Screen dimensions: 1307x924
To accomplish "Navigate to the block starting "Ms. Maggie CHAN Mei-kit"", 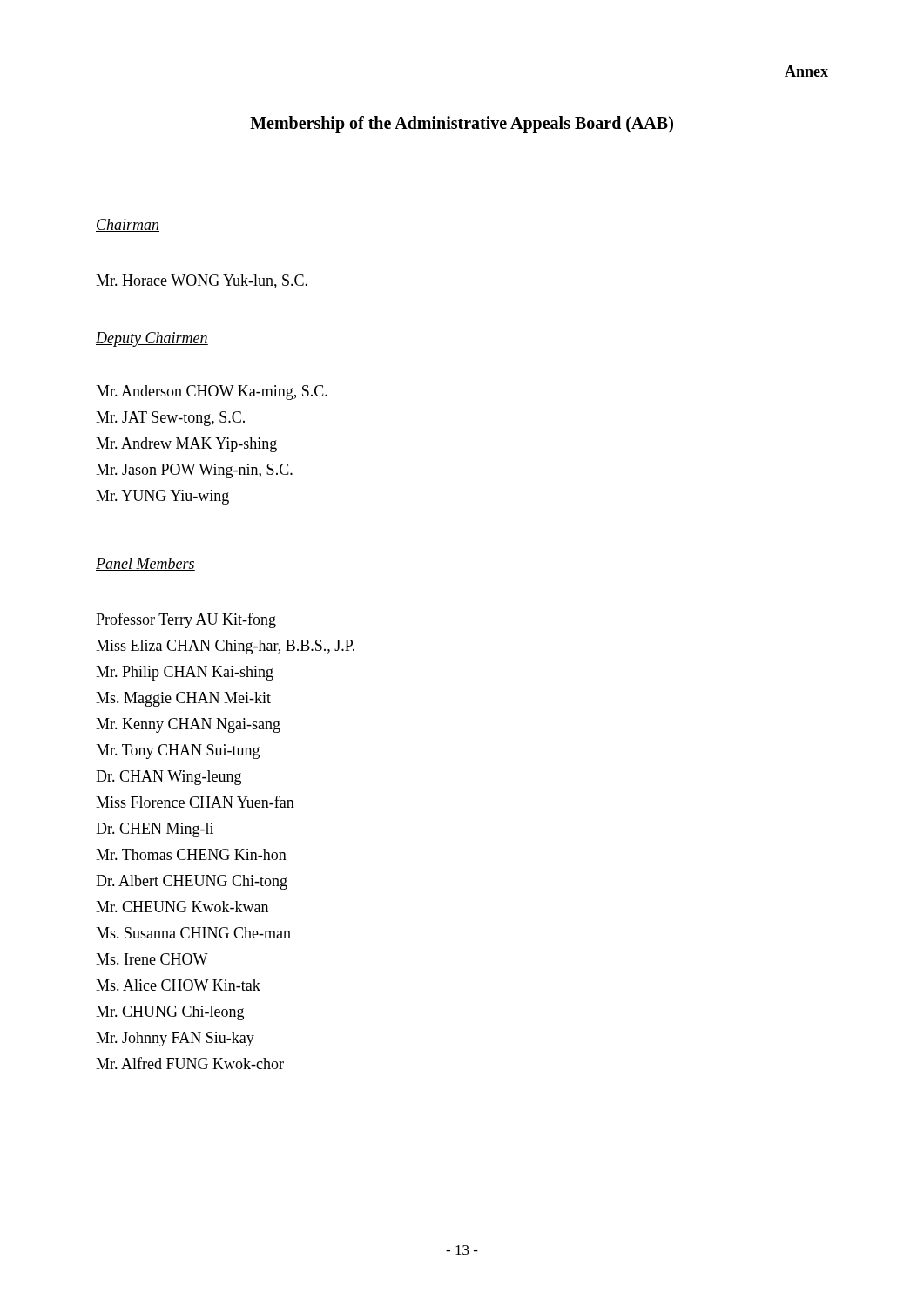I will (x=183, y=698).
